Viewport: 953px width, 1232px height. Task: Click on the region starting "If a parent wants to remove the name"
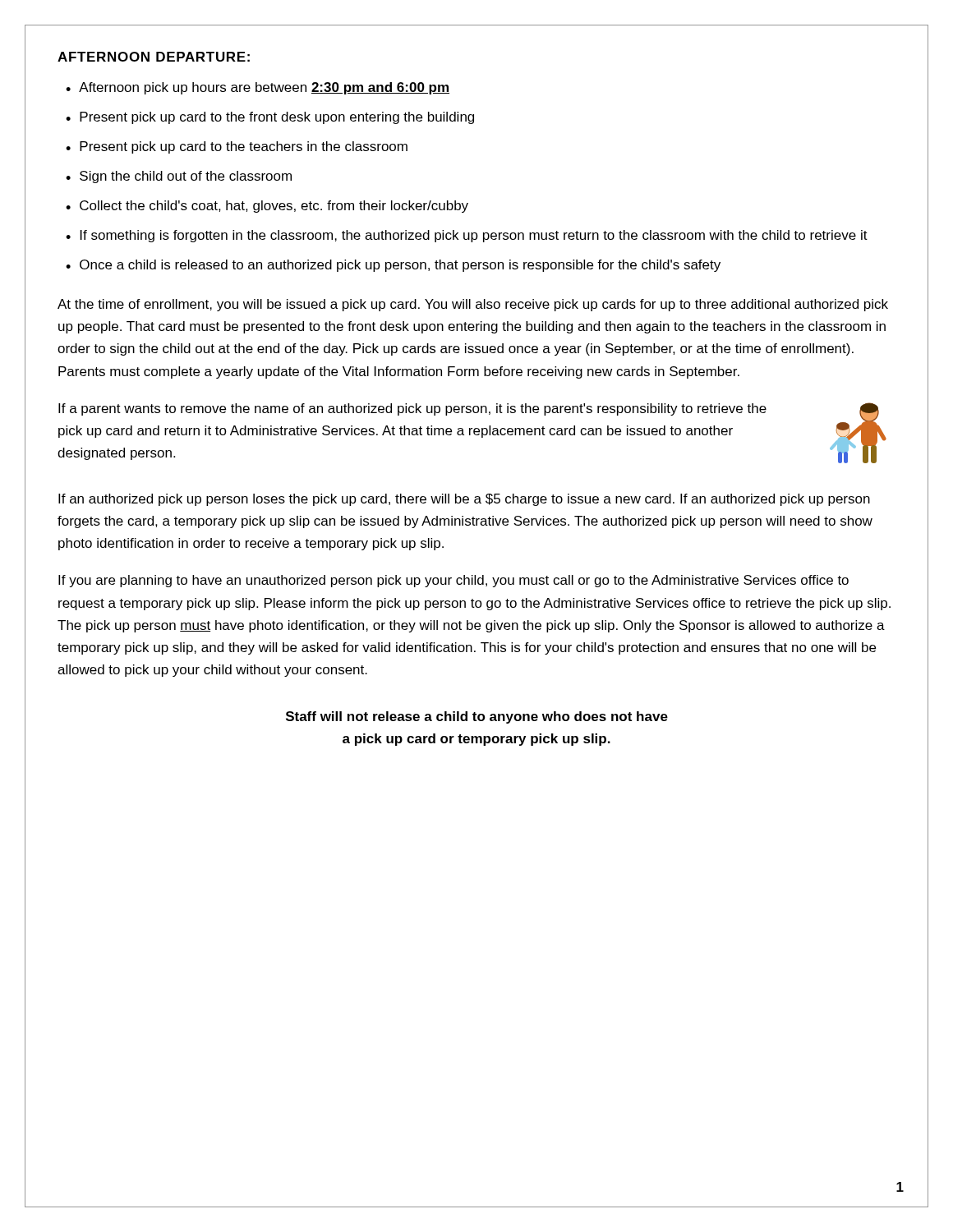[x=476, y=431]
